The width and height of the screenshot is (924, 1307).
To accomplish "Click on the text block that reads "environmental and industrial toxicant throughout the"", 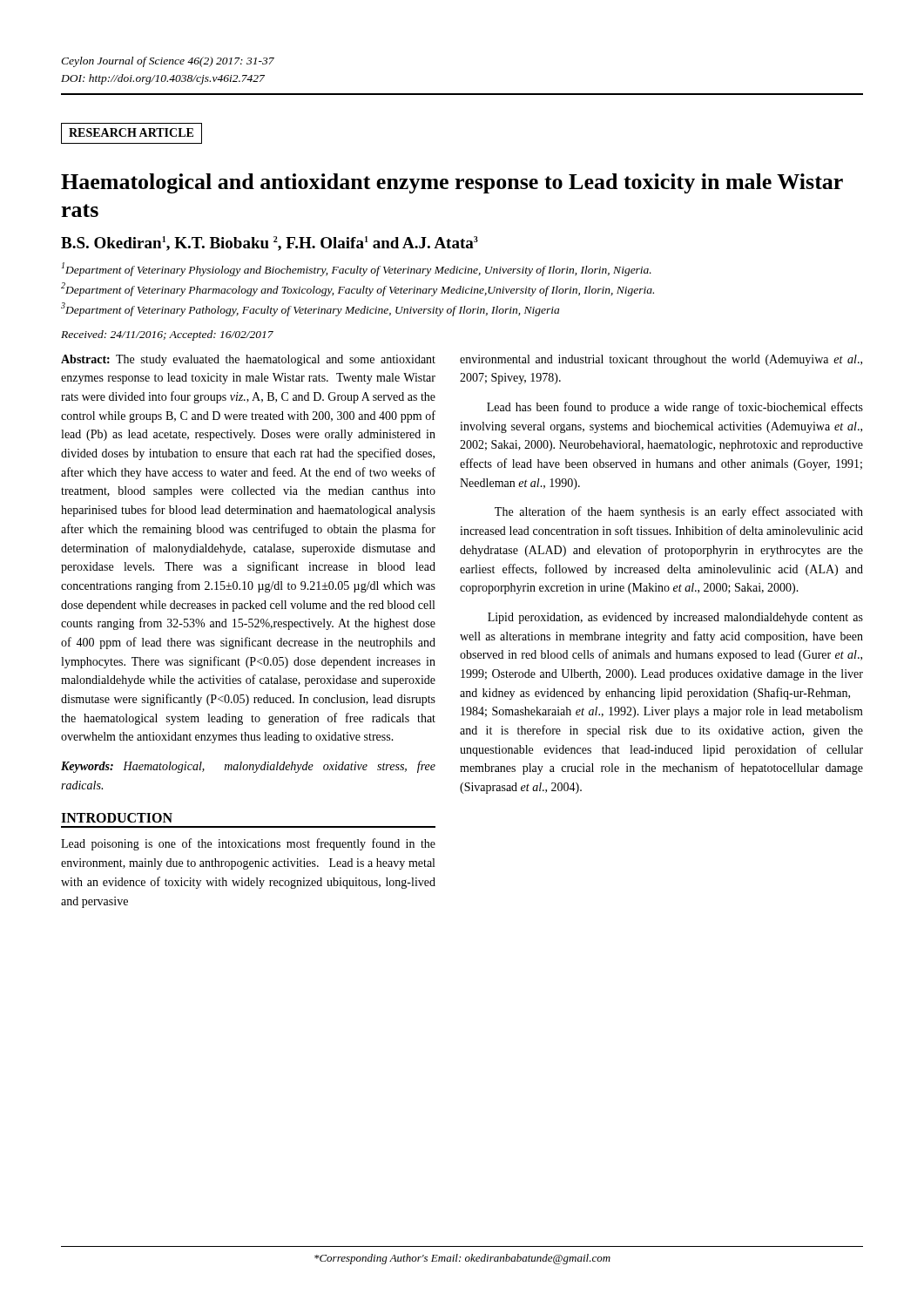I will (x=661, y=369).
